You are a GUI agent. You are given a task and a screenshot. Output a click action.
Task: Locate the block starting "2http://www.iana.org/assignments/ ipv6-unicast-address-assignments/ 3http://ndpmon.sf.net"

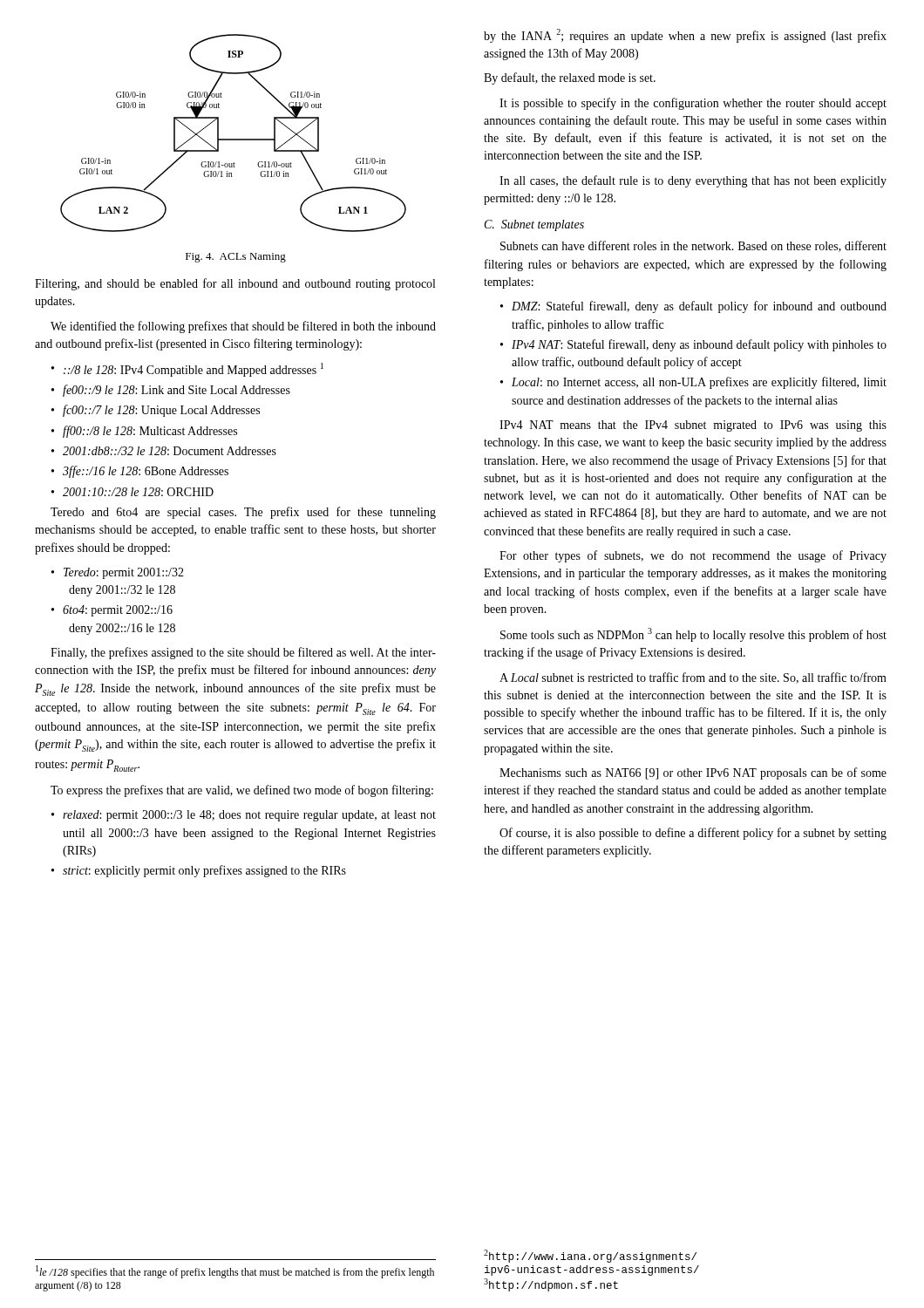(592, 1270)
